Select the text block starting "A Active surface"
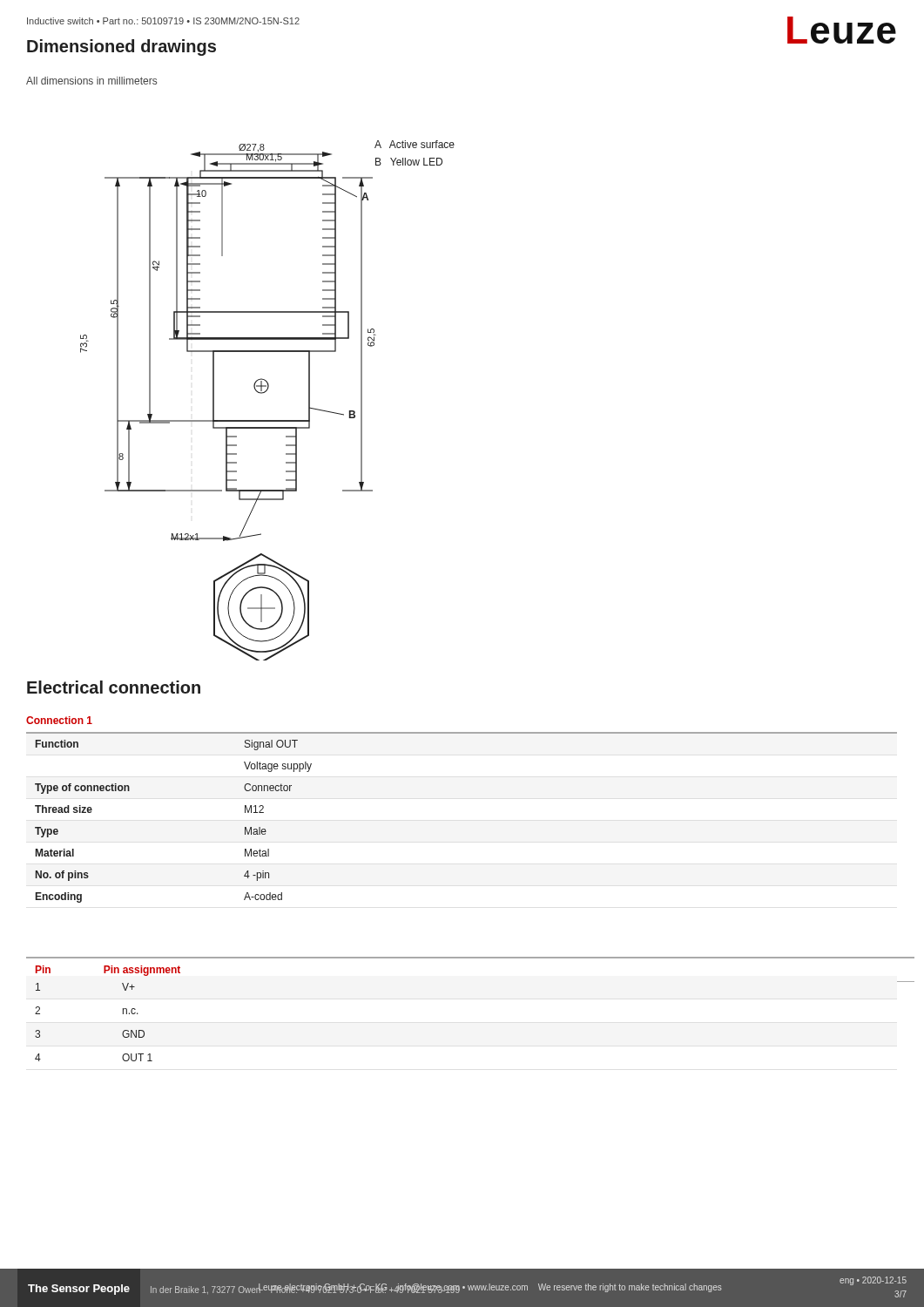Image resolution: width=924 pixels, height=1307 pixels. click(x=415, y=145)
